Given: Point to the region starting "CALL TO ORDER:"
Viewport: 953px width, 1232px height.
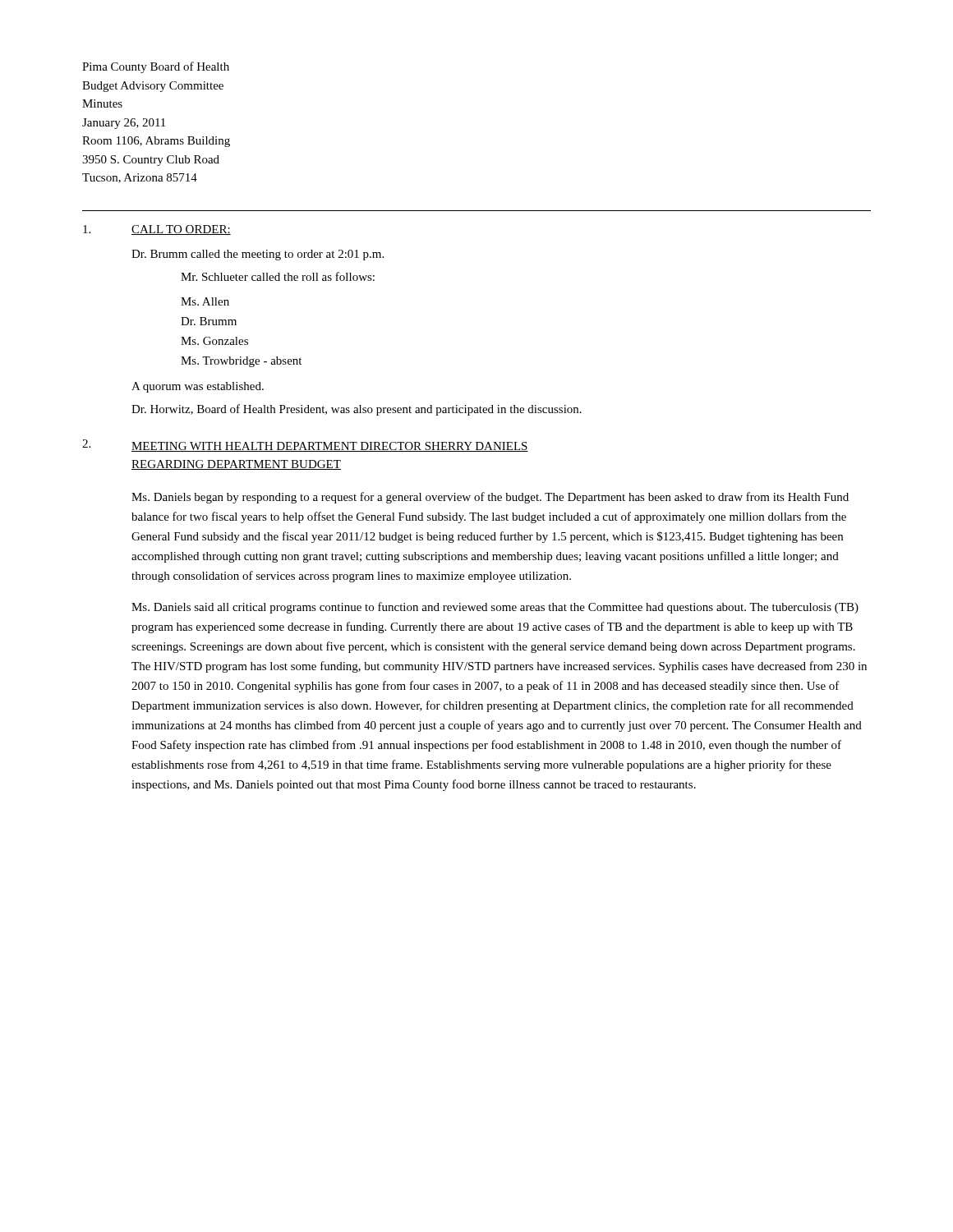Looking at the screenshot, I should click(181, 229).
